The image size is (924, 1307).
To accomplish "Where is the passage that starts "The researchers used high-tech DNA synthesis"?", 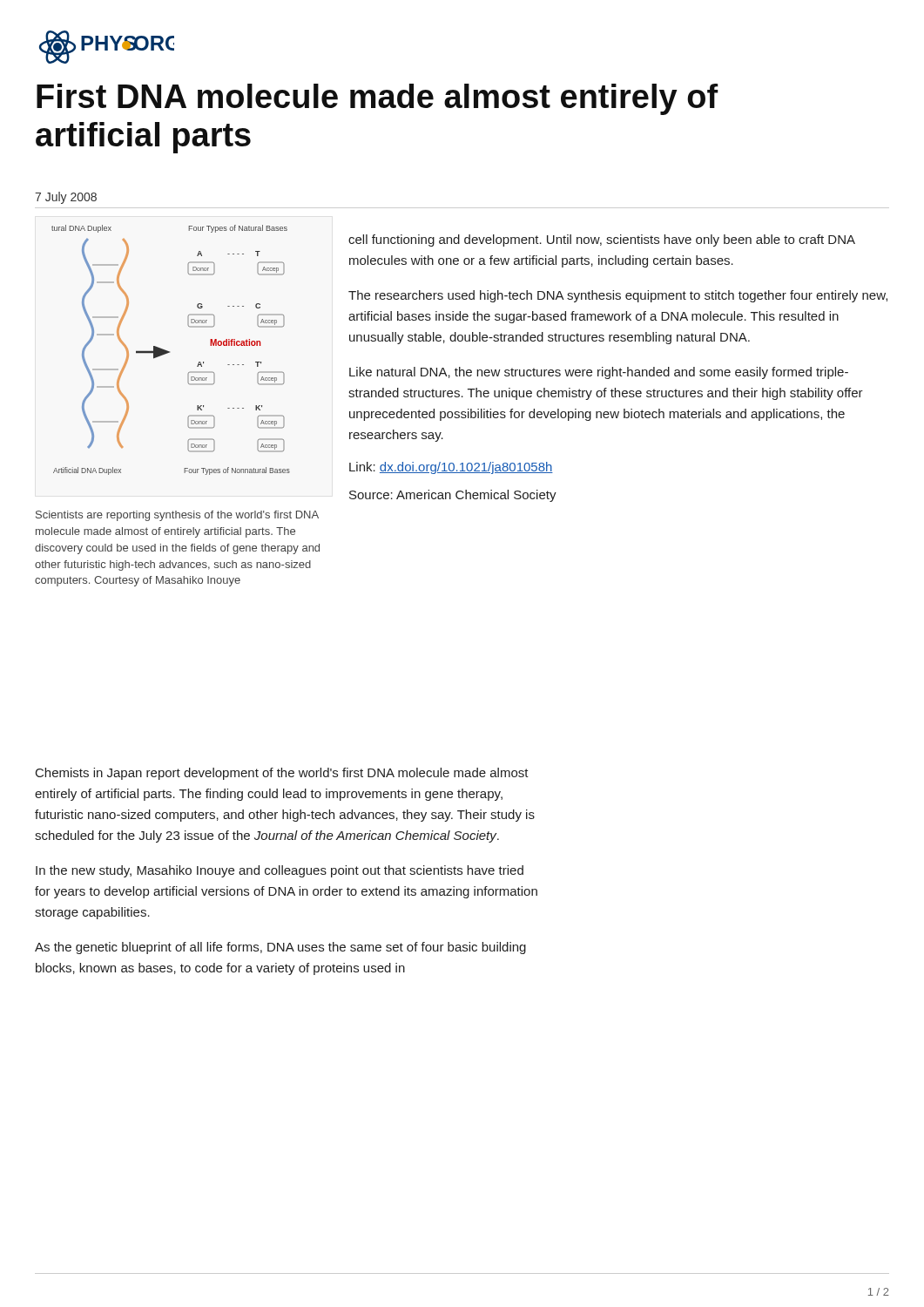I will click(618, 316).
